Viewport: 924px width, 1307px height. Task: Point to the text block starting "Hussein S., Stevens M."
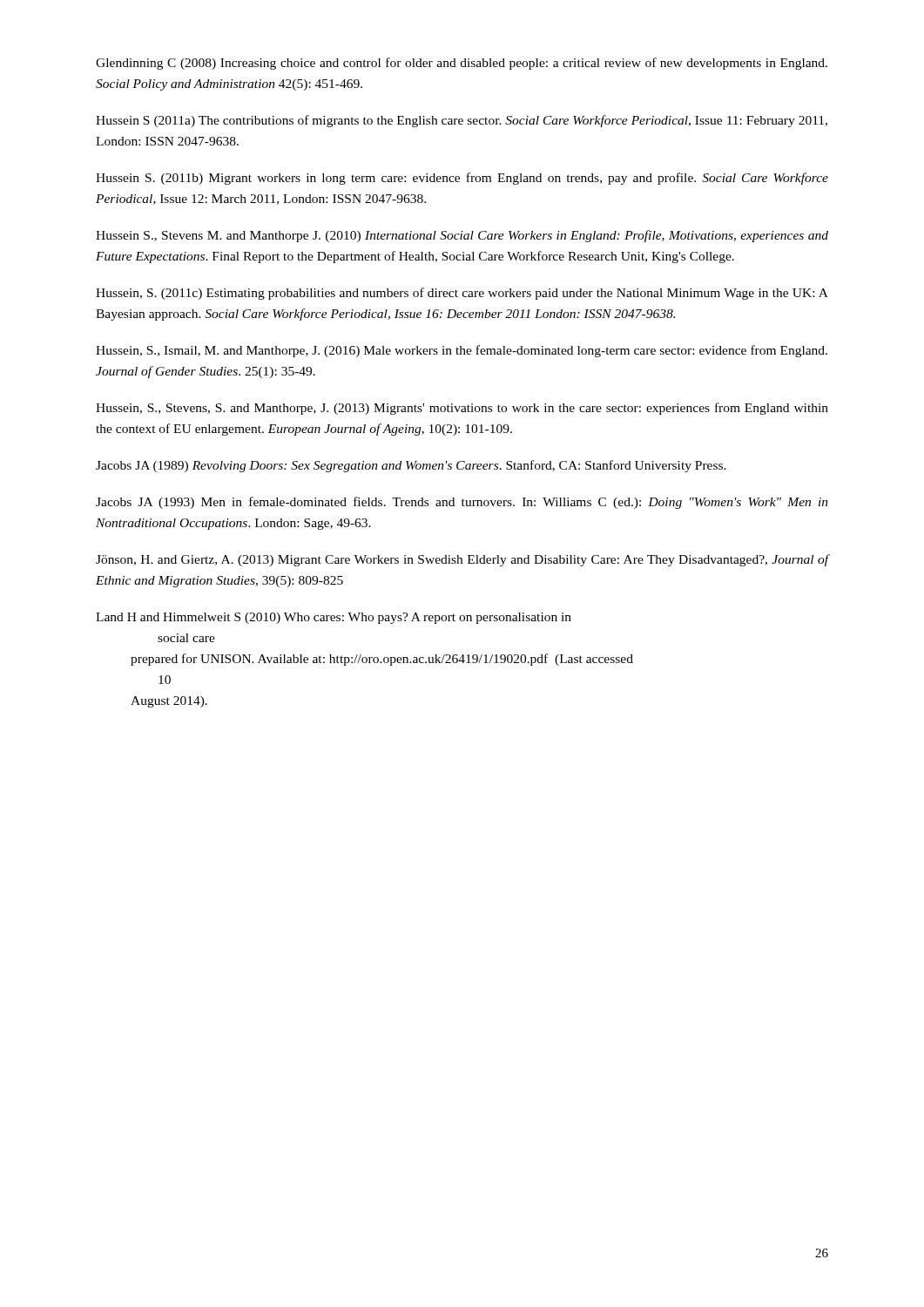coord(462,245)
